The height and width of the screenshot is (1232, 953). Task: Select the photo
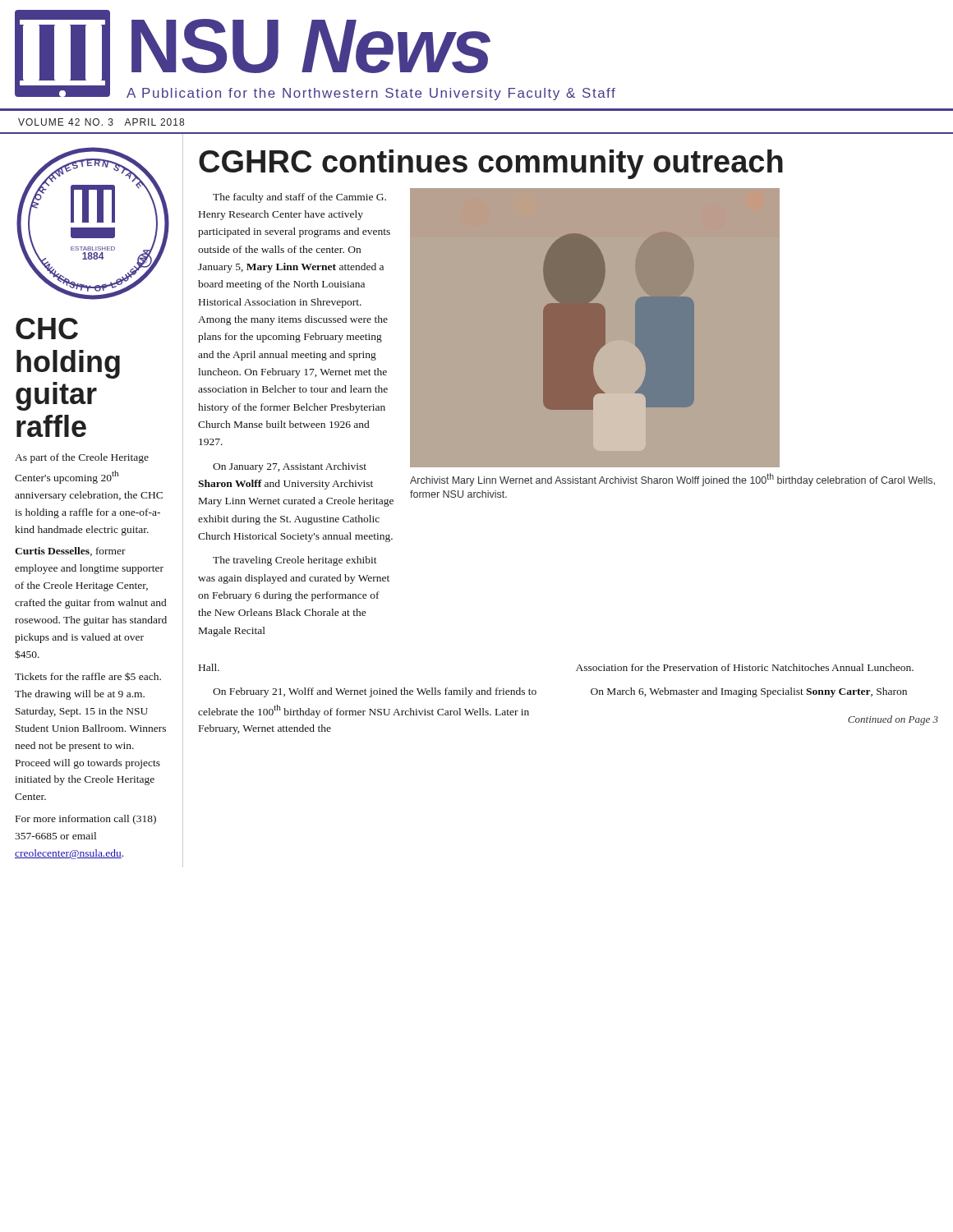pos(674,328)
